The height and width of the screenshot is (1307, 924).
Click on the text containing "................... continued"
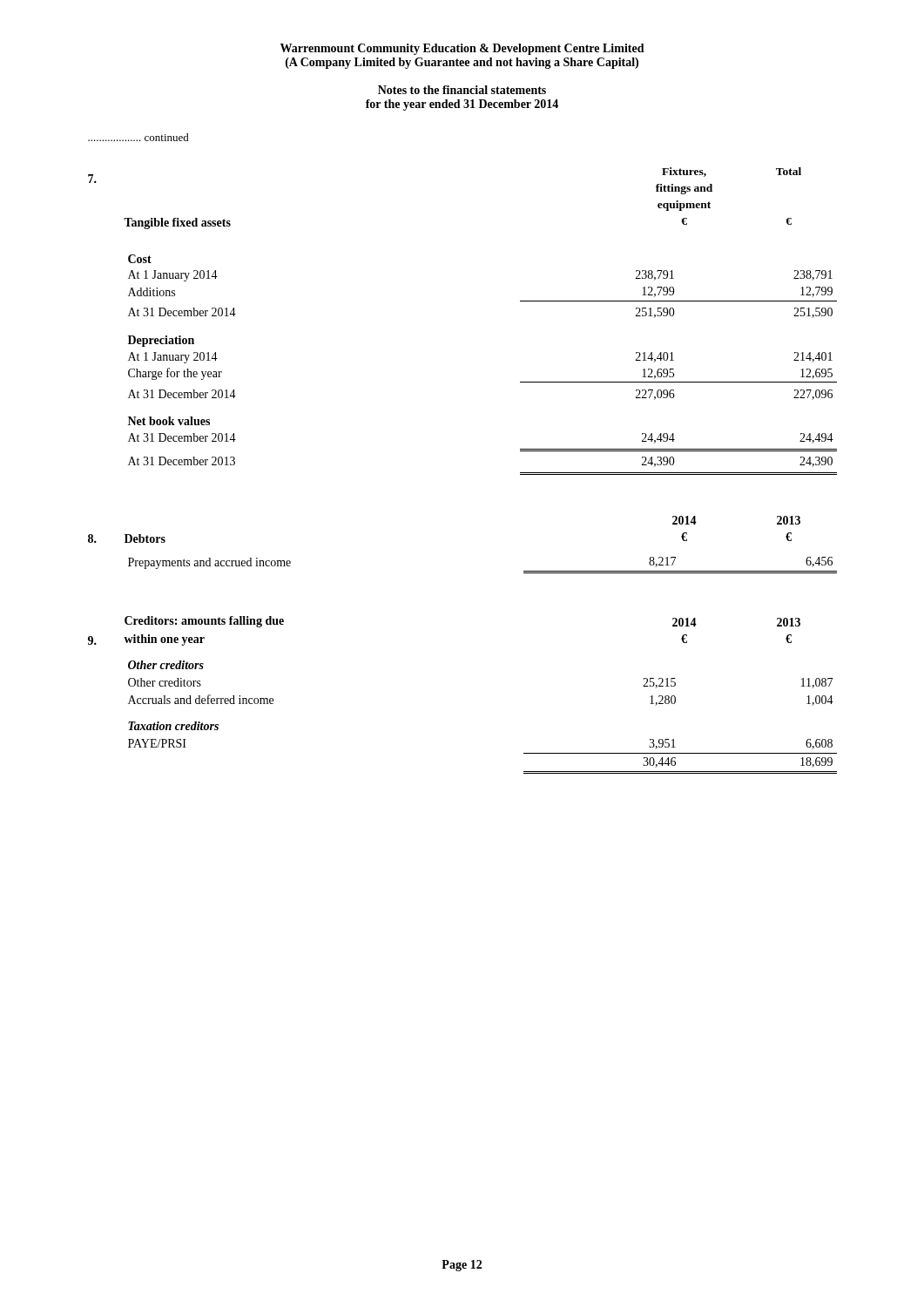pos(138,137)
